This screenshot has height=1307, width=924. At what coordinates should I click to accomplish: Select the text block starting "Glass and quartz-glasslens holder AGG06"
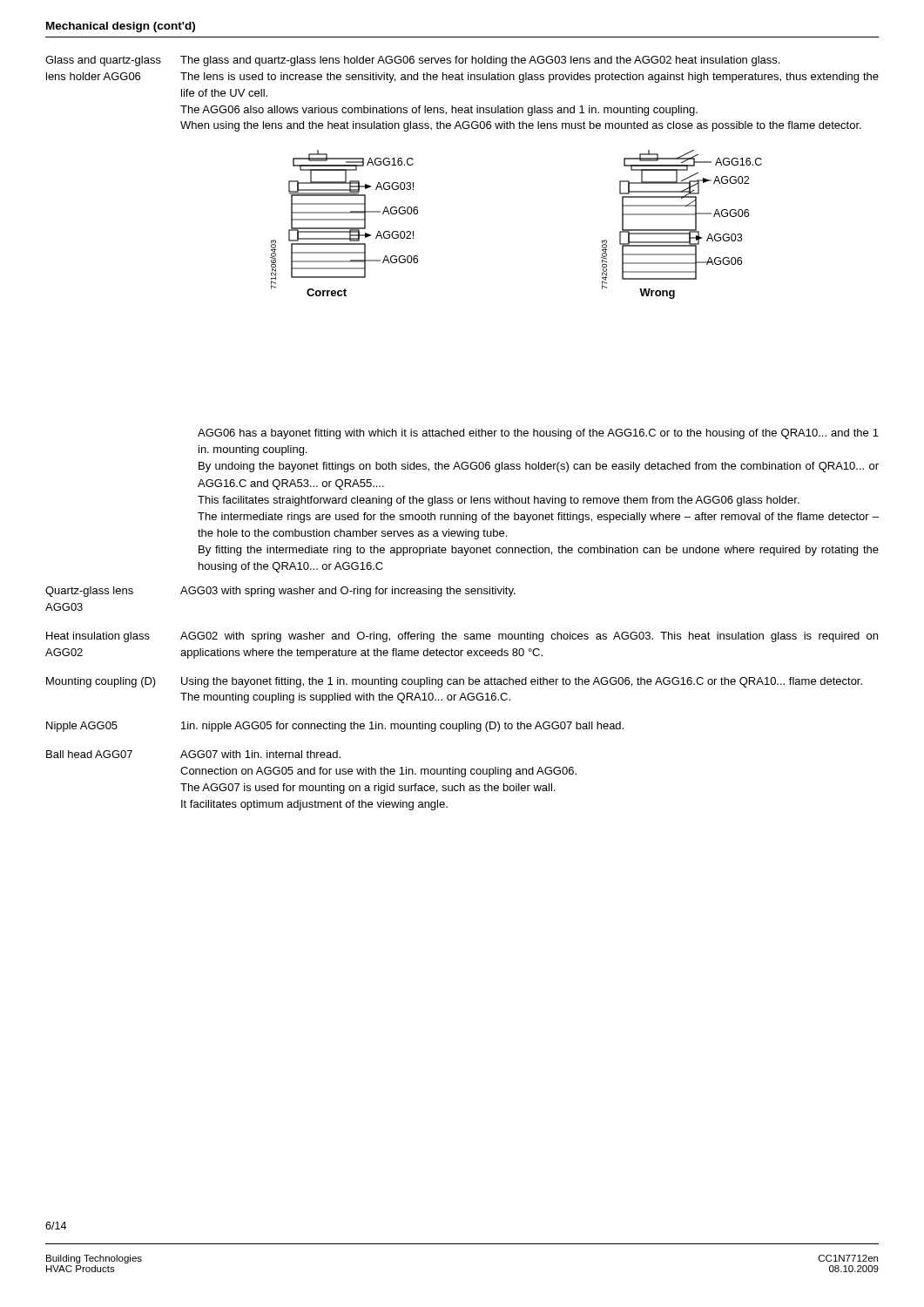tap(103, 68)
